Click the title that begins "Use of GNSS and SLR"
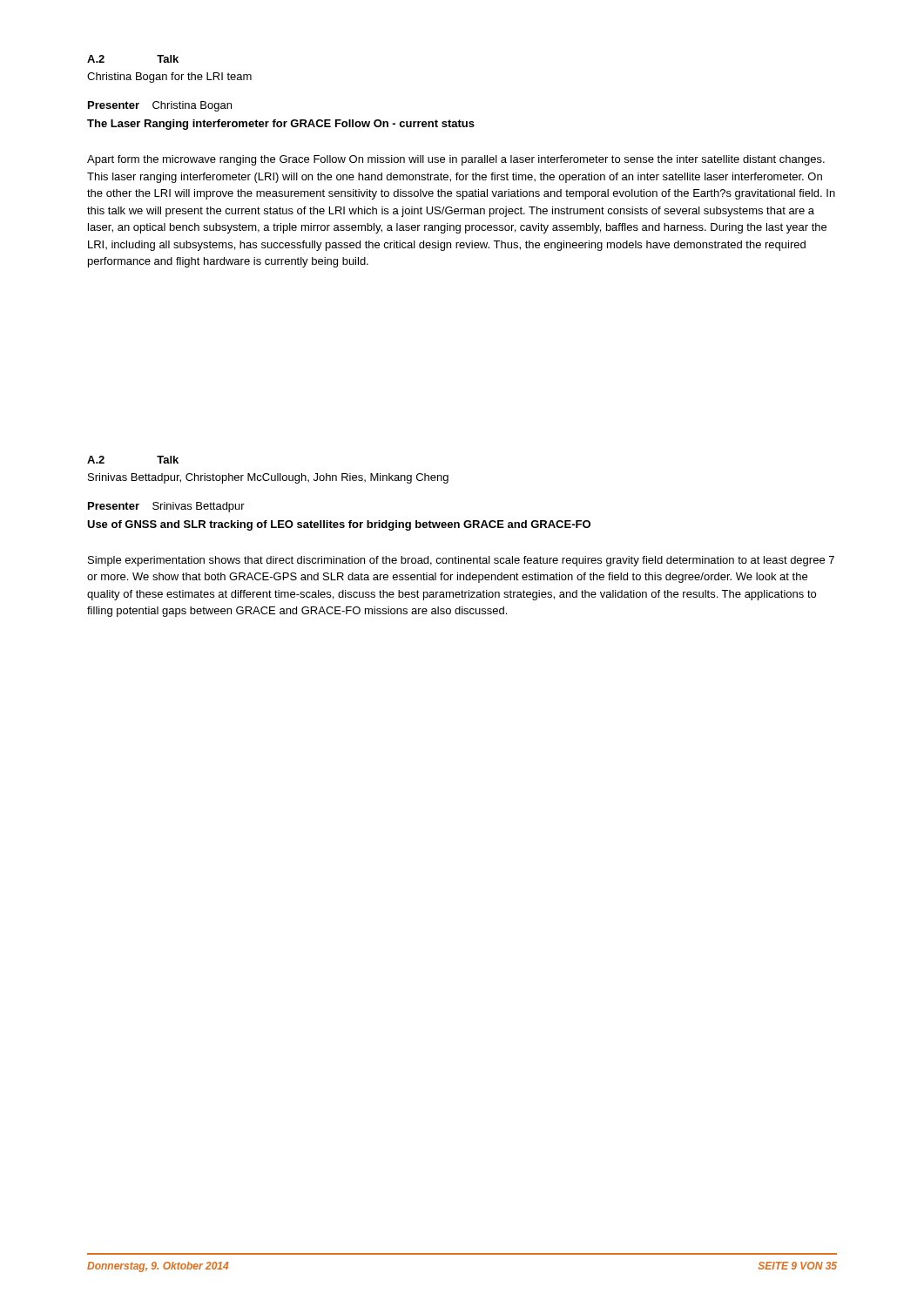Viewport: 924px width, 1307px height. point(339,524)
